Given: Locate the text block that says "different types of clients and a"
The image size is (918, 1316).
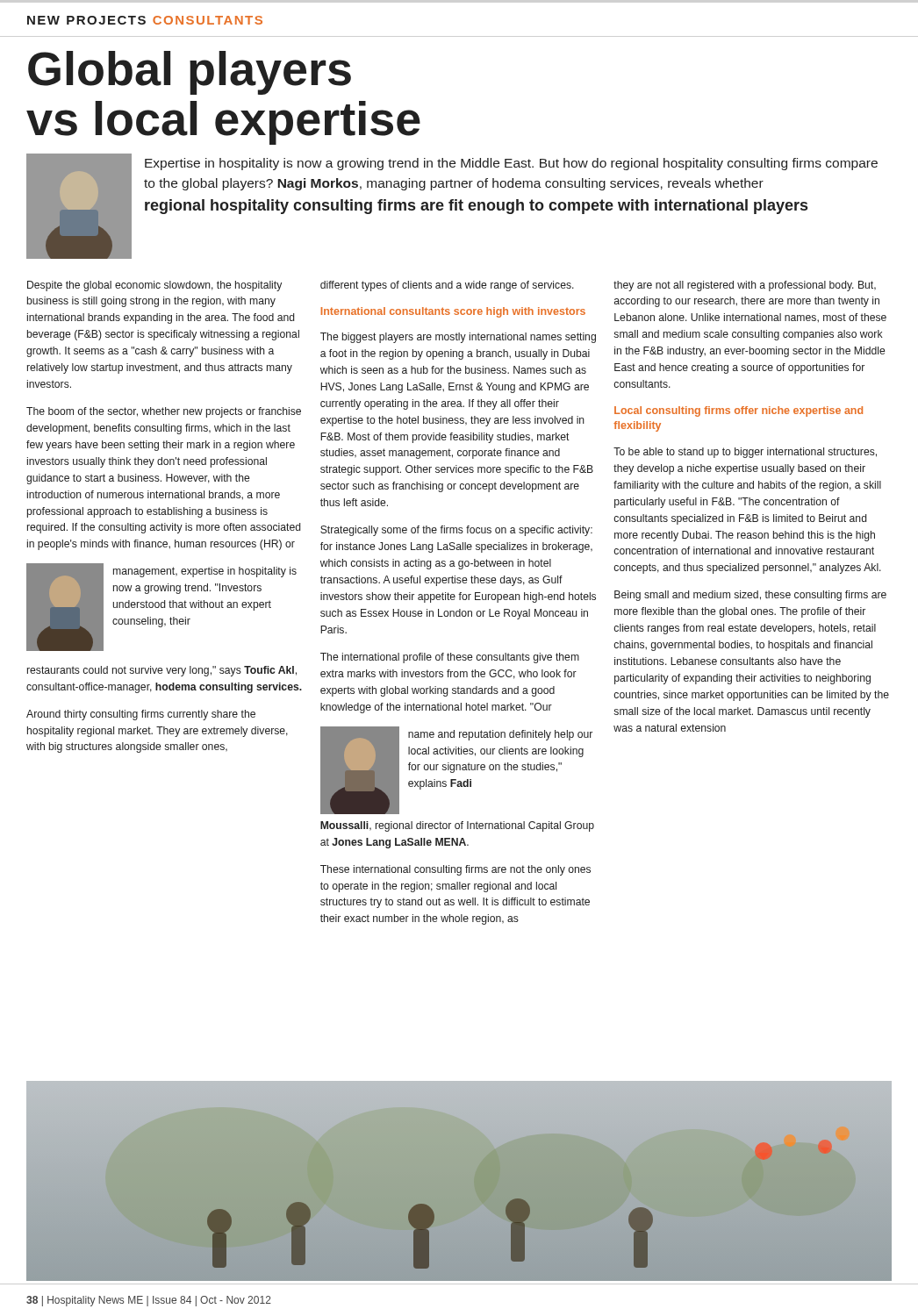Looking at the screenshot, I should coord(459,285).
